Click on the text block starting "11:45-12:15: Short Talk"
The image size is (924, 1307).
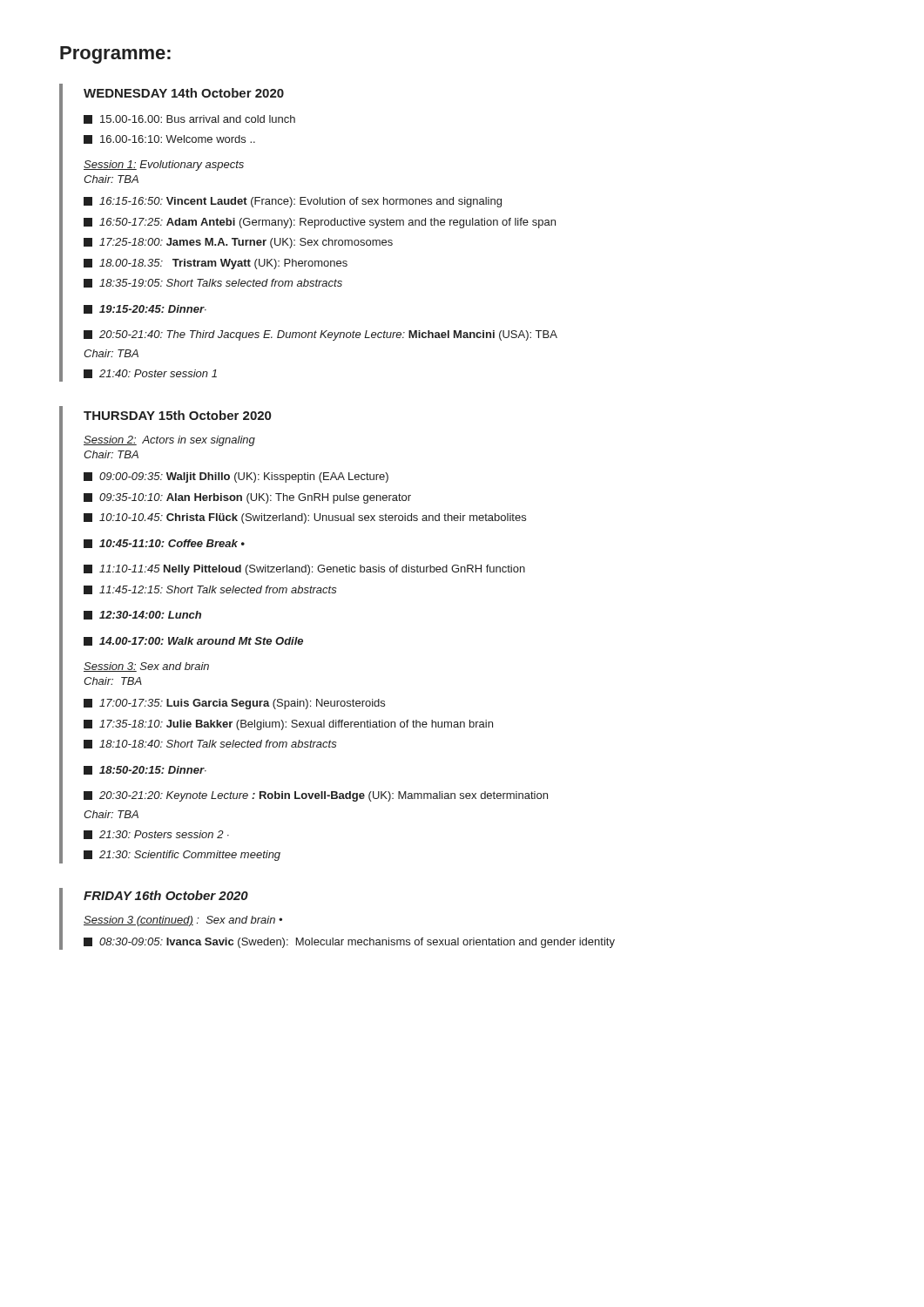tap(210, 589)
